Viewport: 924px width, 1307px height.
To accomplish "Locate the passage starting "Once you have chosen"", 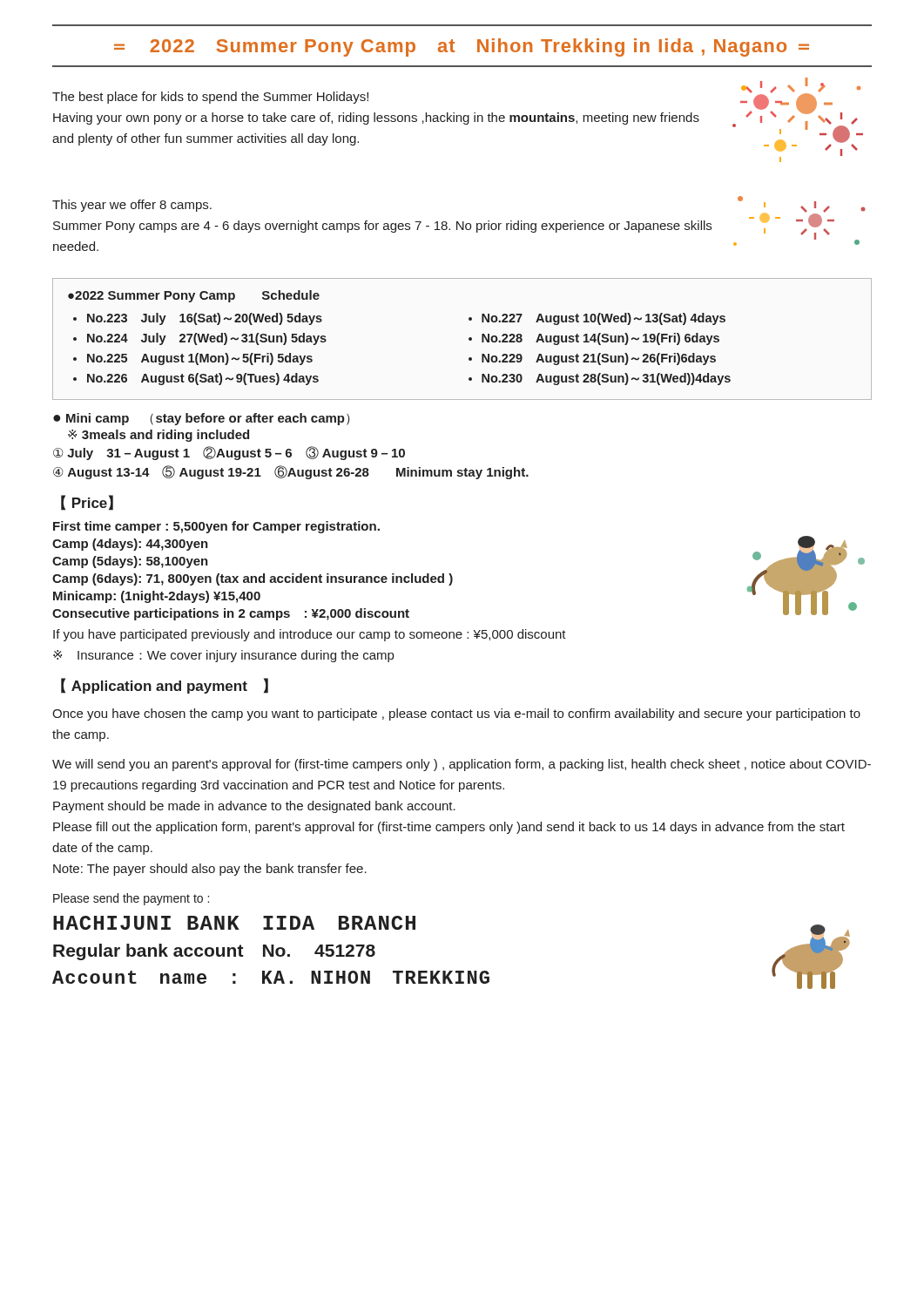I will (x=456, y=723).
